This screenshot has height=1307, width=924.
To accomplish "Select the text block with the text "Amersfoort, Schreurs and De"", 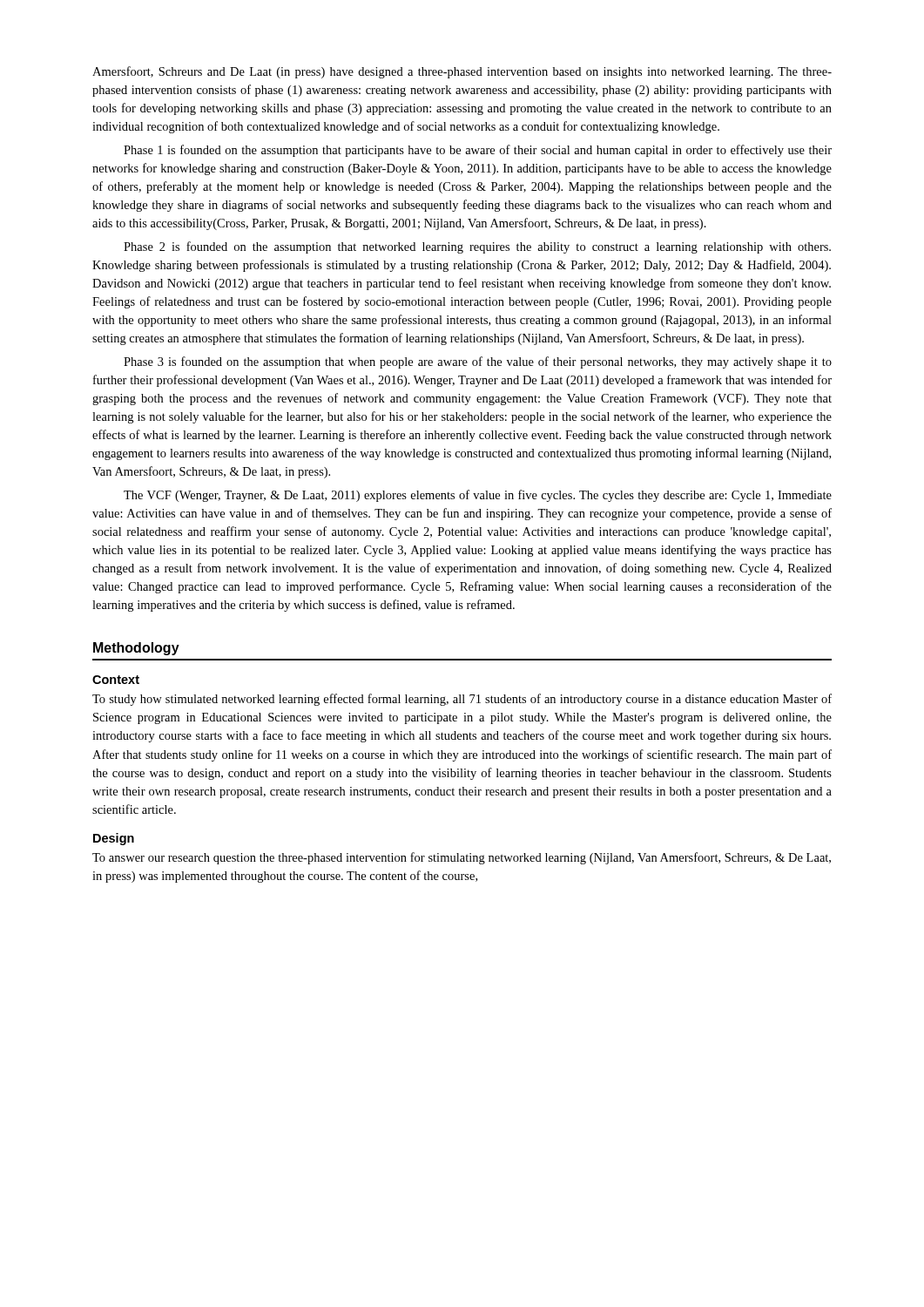I will pos(462,99).
